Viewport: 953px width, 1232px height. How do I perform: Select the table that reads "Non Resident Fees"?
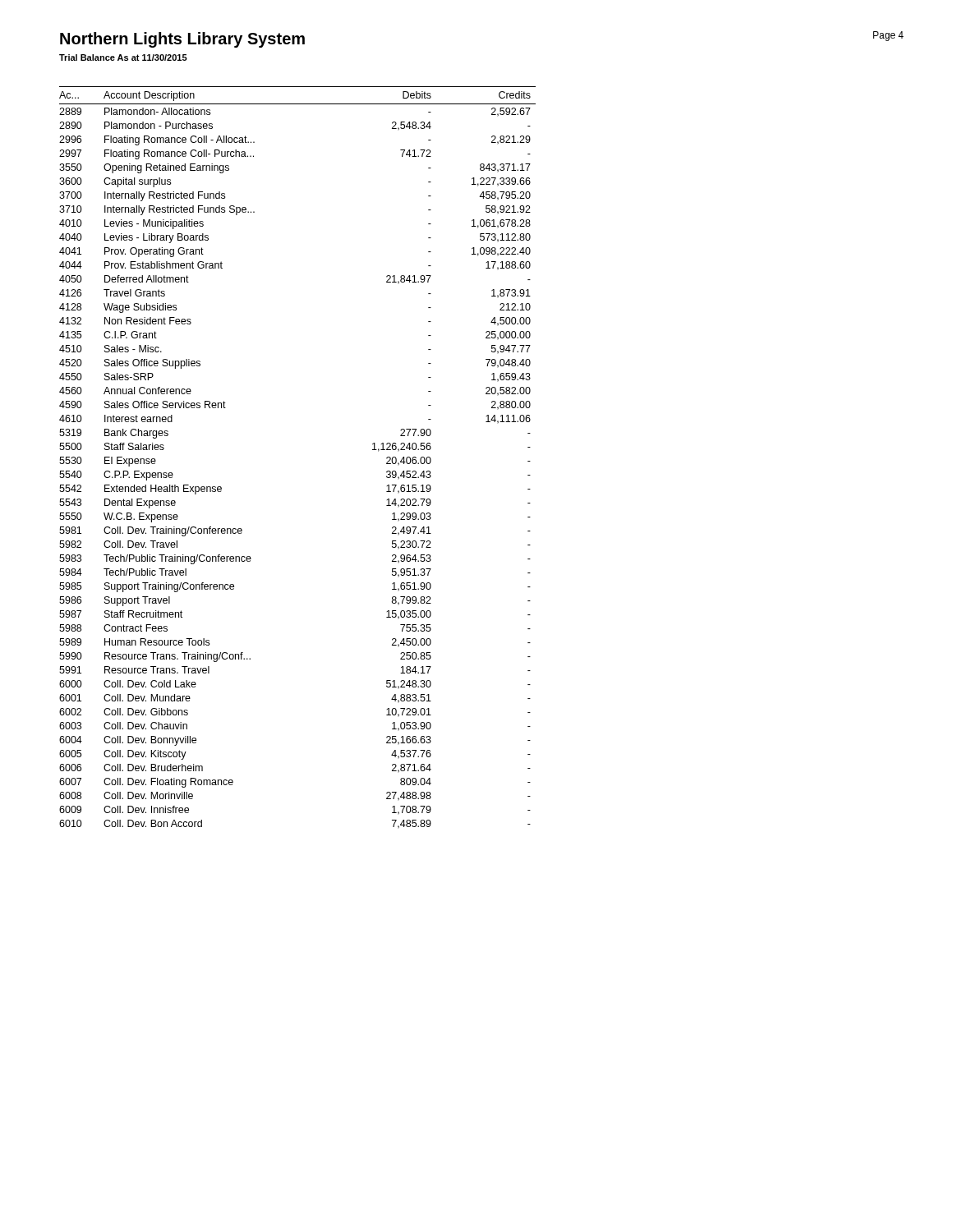[x=297, y=458]
